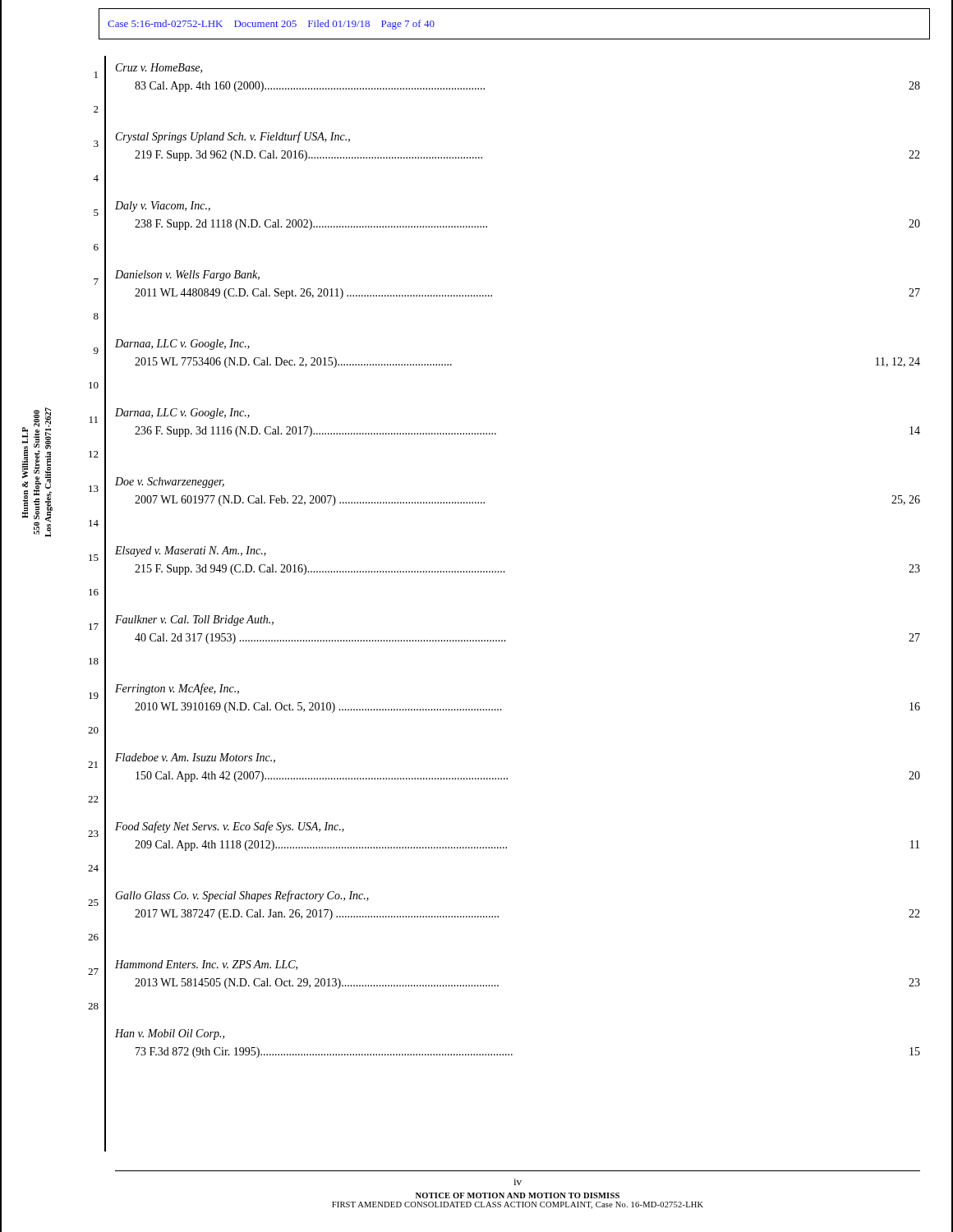
Task: Find the element starting "Fladeboe v. Am. Isuzu Motors Inc.,"
Action: coord(195,758)
